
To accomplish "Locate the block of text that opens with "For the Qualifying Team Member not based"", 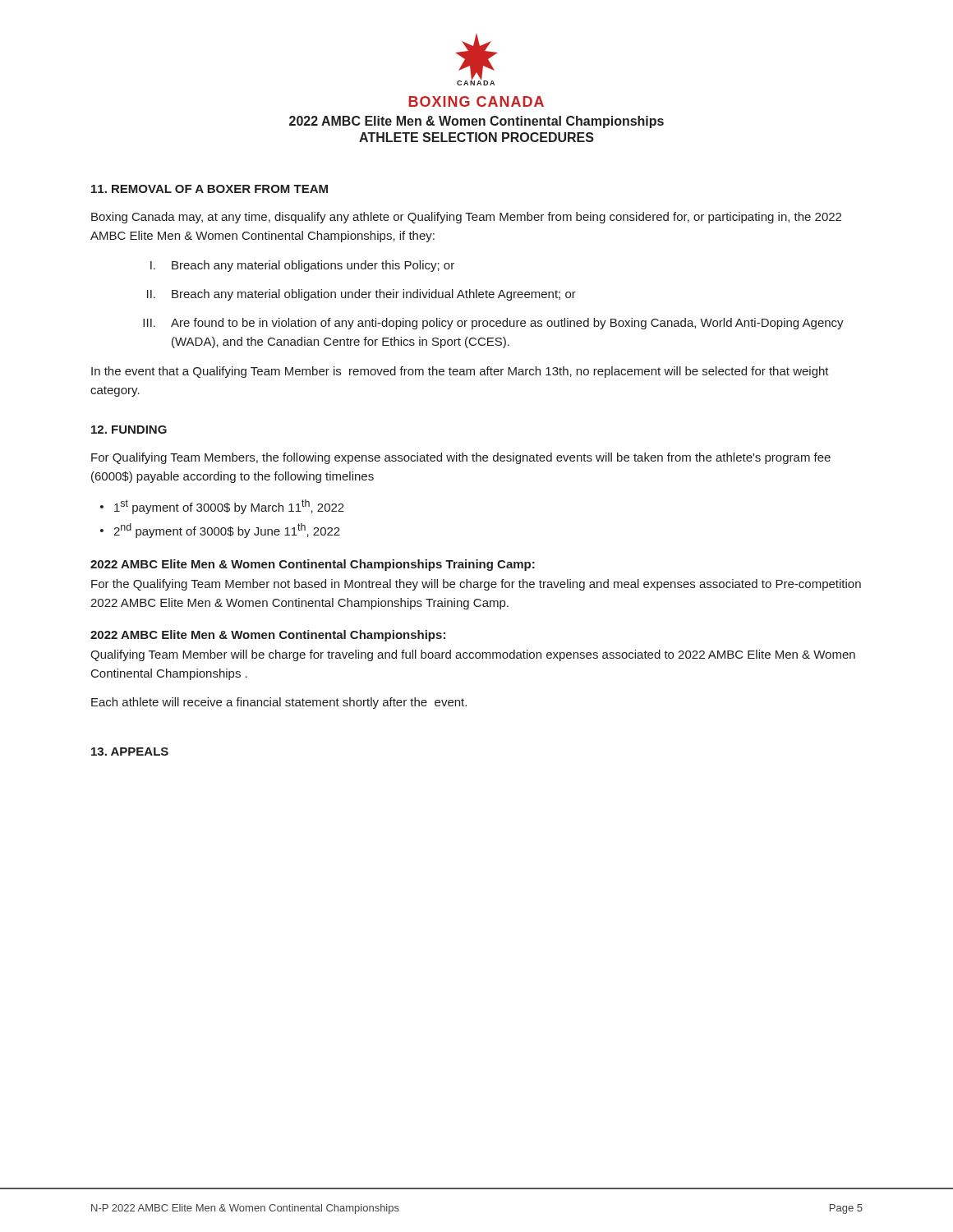I will pos(476,593).
